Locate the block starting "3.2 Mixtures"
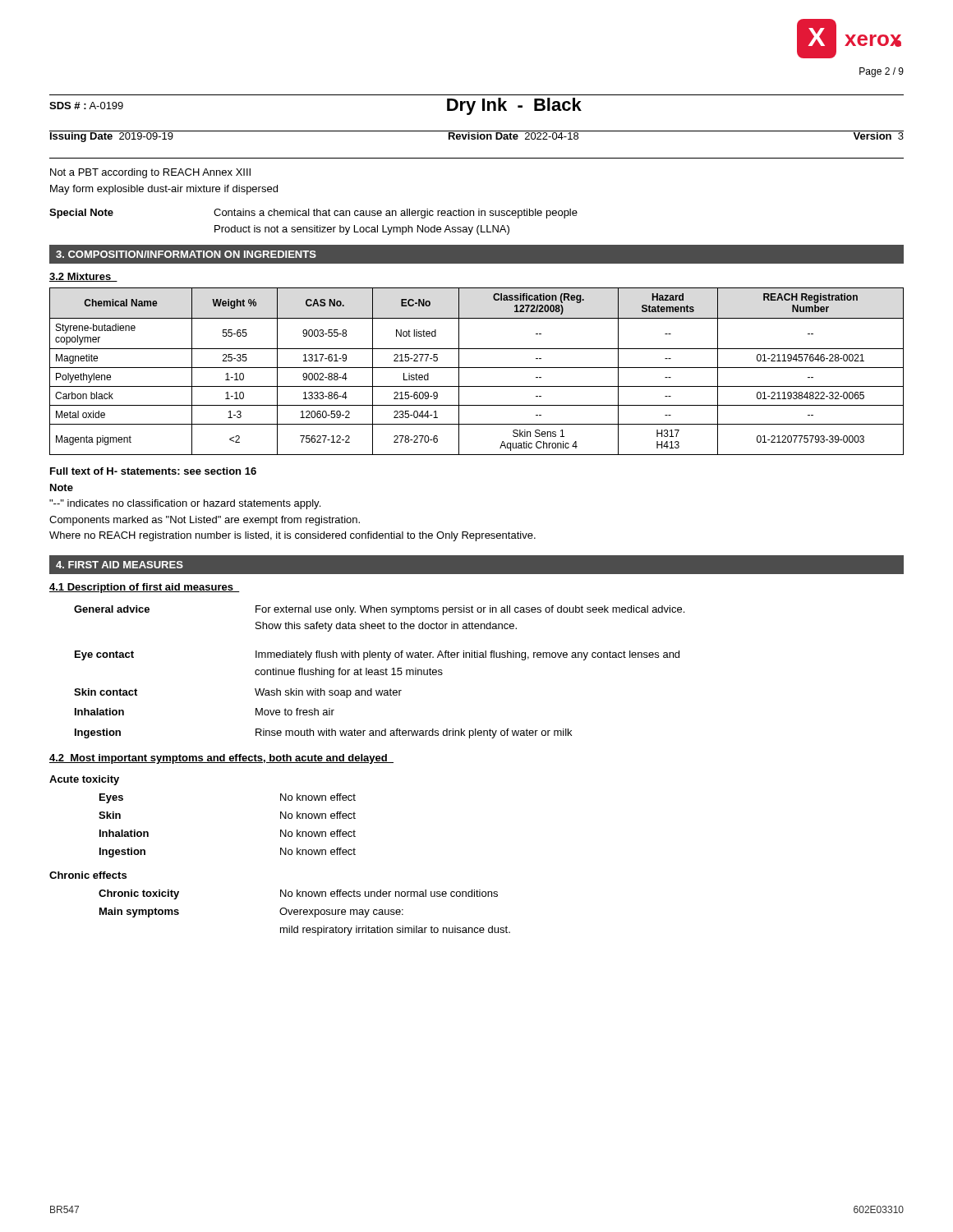 (83, 276)
